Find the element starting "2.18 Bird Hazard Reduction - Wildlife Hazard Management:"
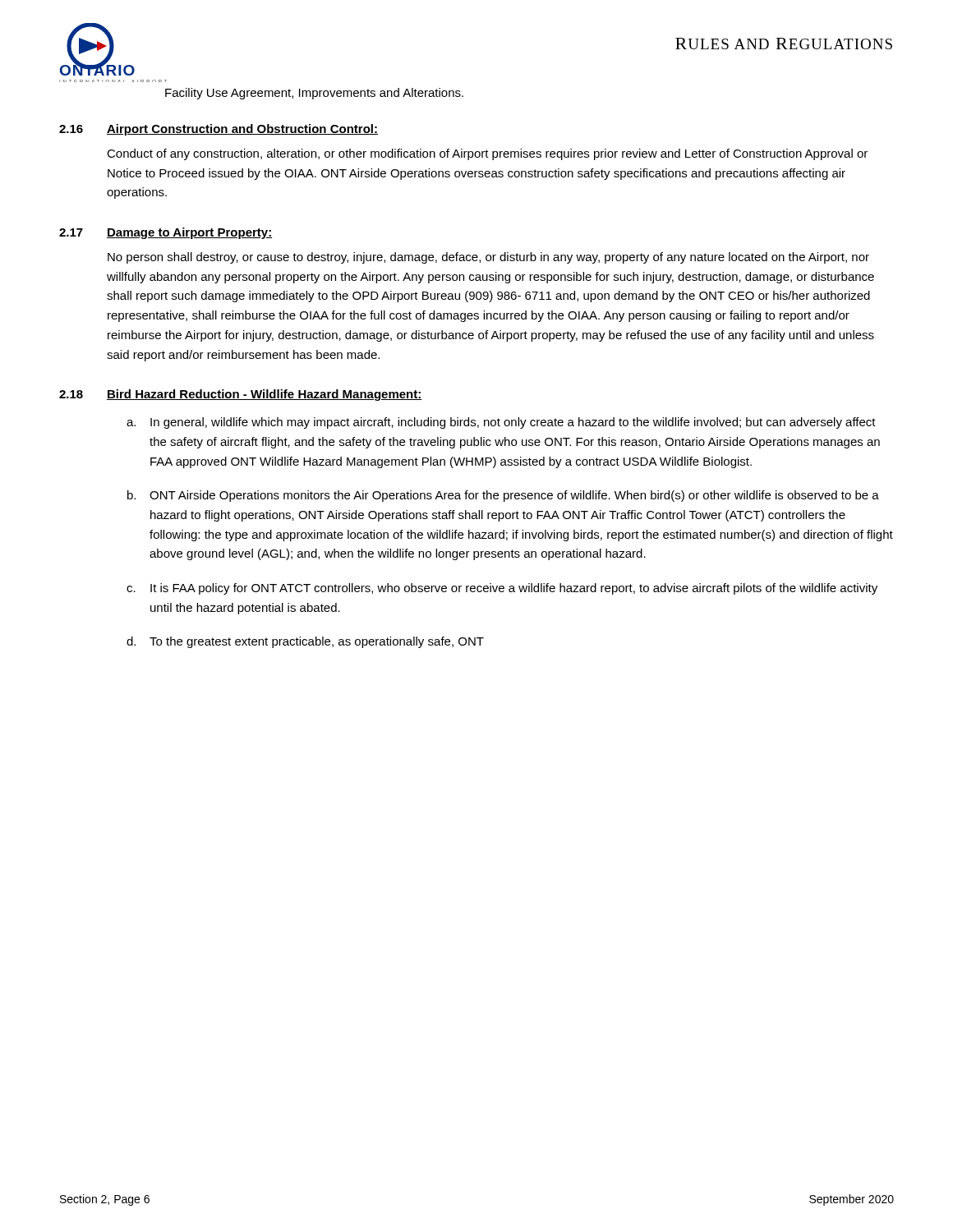 coord(240,394)
